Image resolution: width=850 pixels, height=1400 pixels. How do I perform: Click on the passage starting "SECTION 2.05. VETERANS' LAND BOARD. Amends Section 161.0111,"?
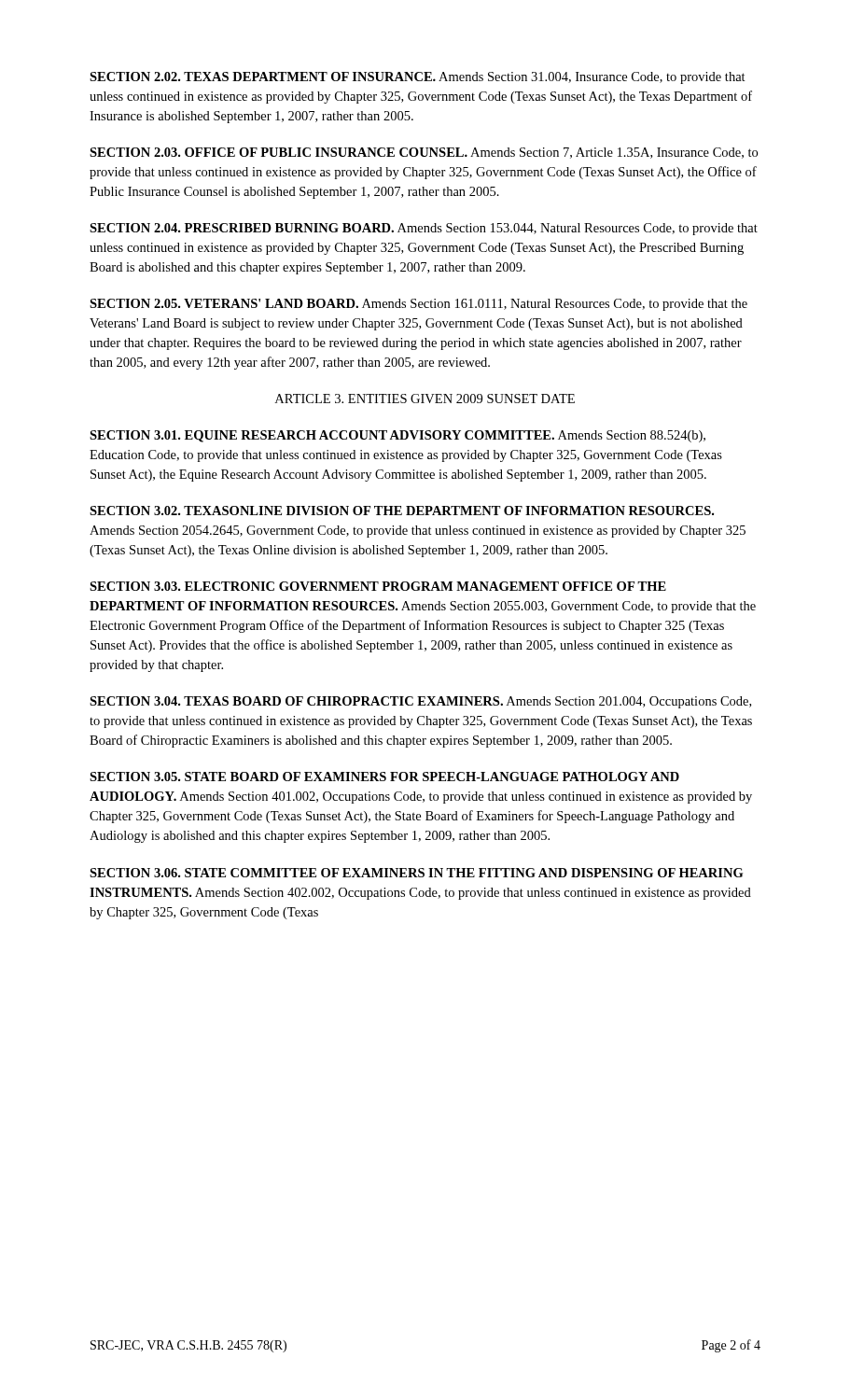pyautogui.click(x=419, y=333)
